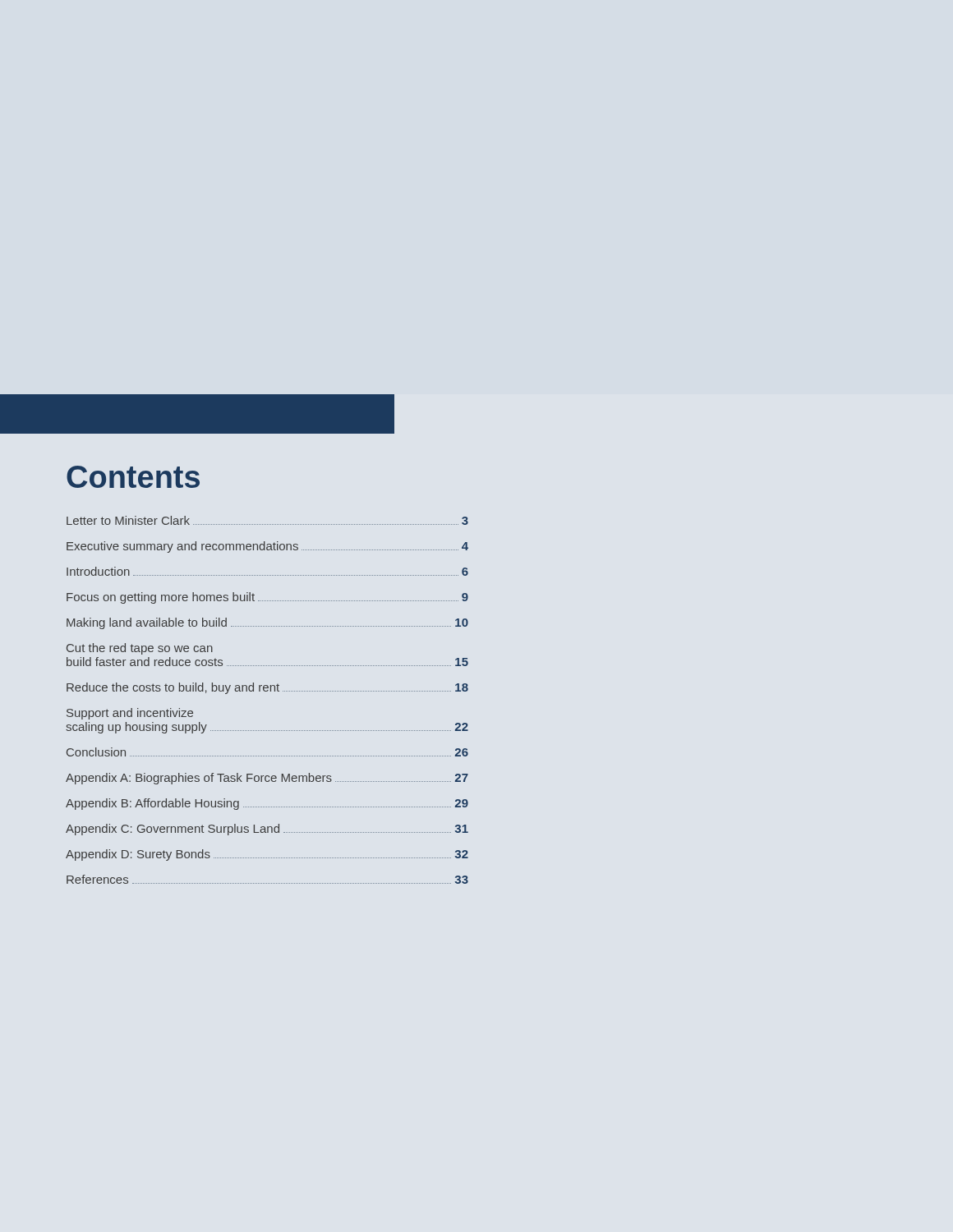The image size is (953, 1232).
Task: Select the list item that says "Executive summary and"
Action: (x=267, y=546)
